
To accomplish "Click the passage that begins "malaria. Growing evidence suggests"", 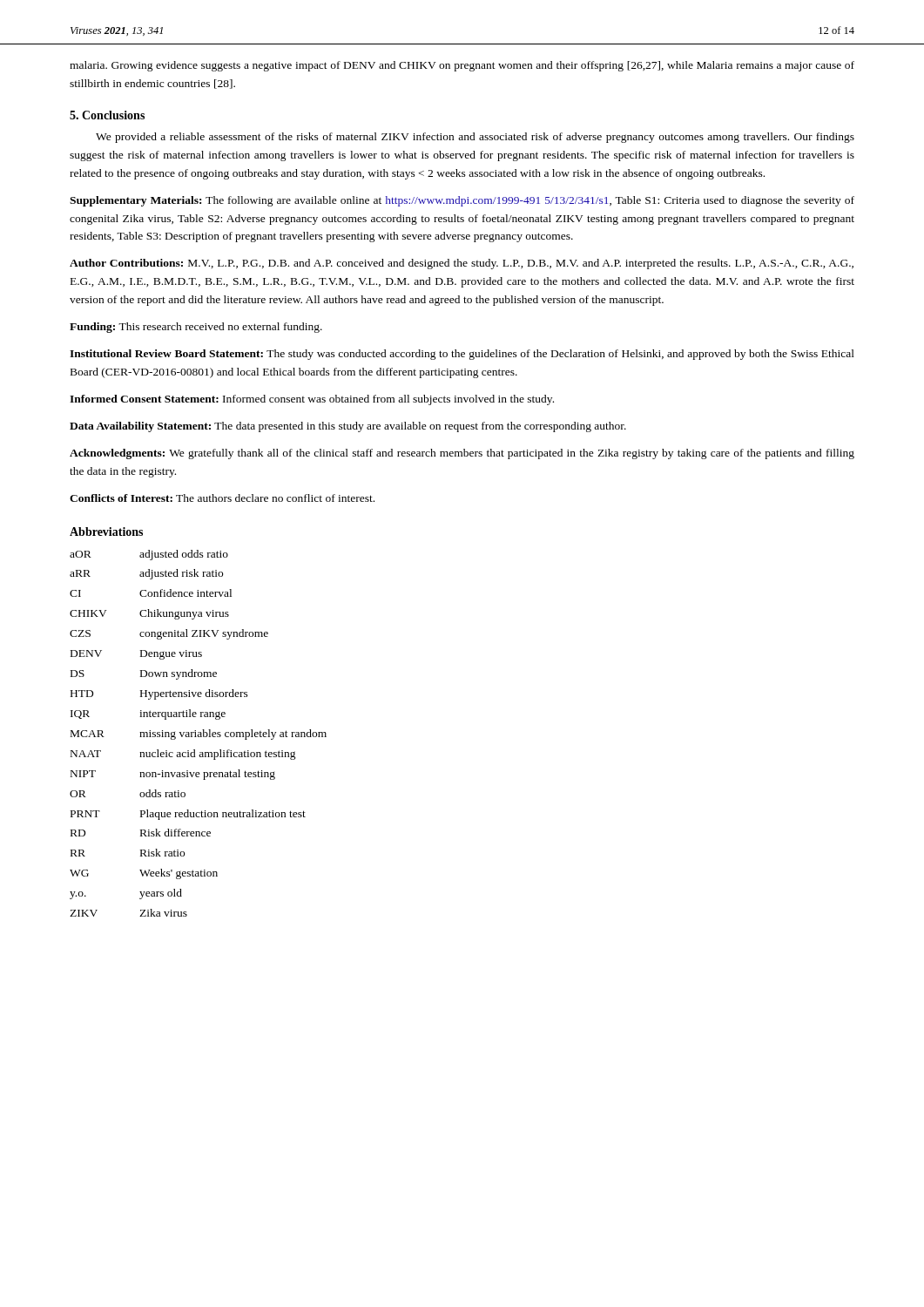I will point(462,74).
